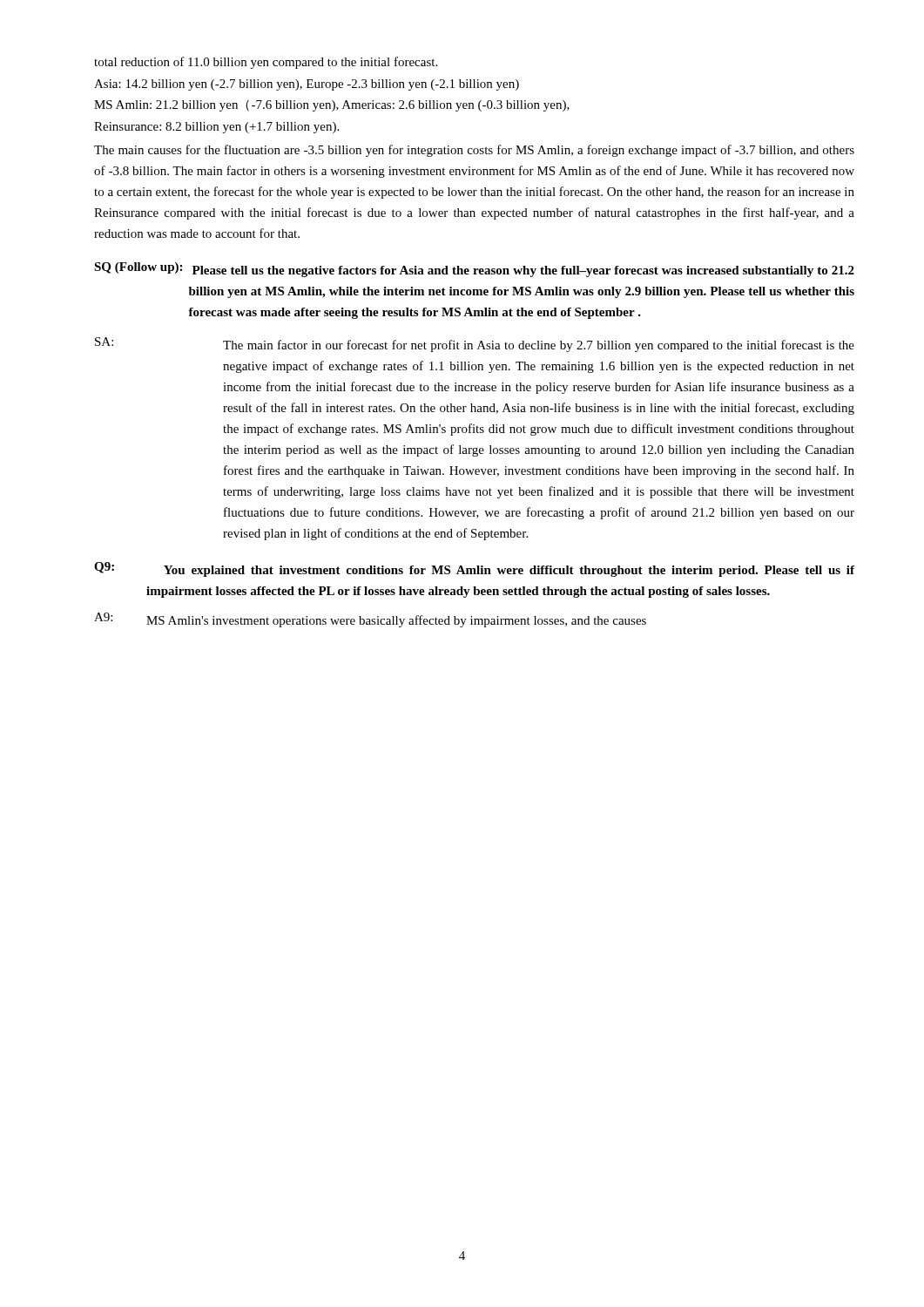Locate the text block starting "A9: MS Amlin's investment operations were basically affected"

pos(370,620)
